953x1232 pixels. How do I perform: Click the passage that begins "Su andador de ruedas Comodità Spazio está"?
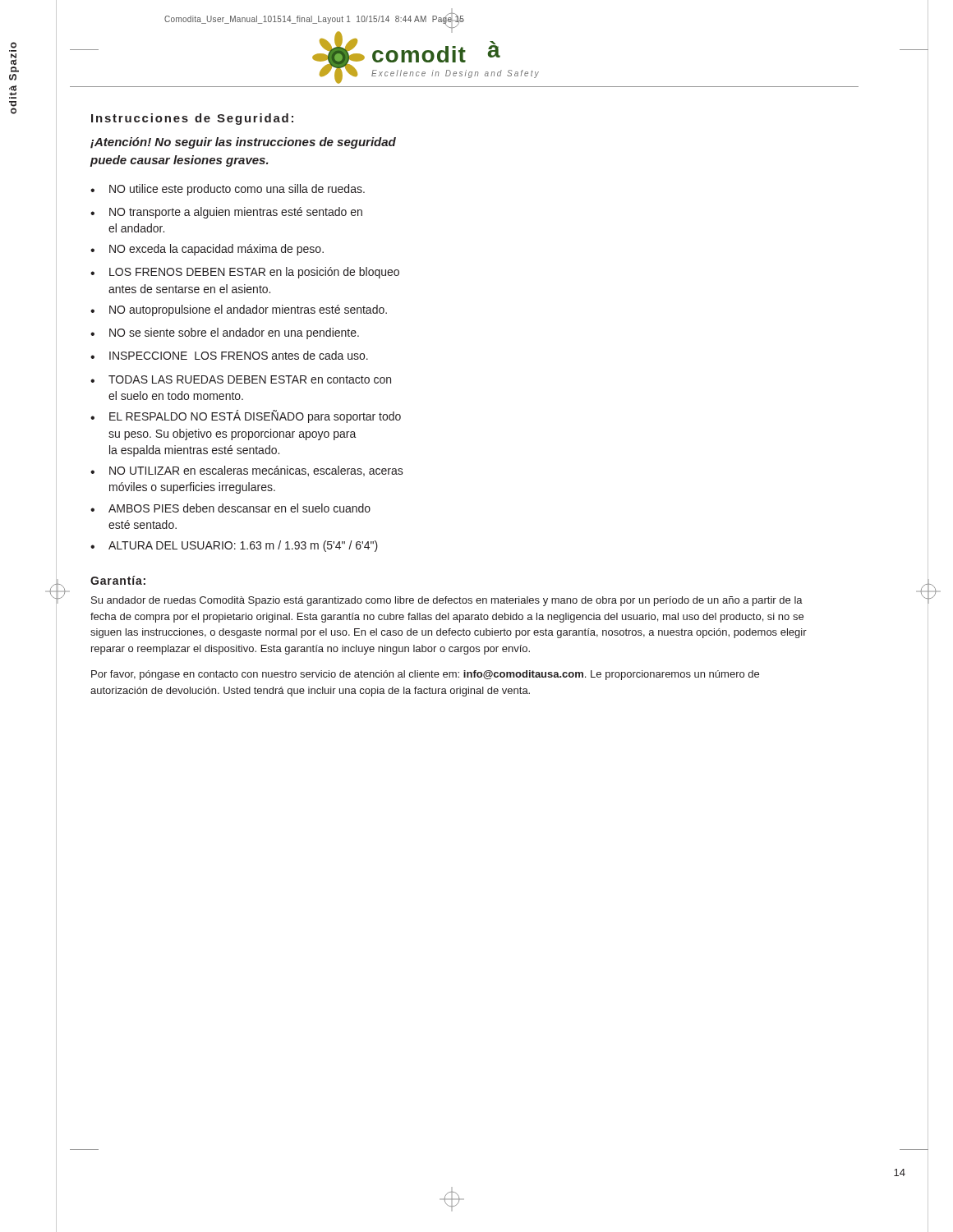pyautogui.click(x=448, y=624)
